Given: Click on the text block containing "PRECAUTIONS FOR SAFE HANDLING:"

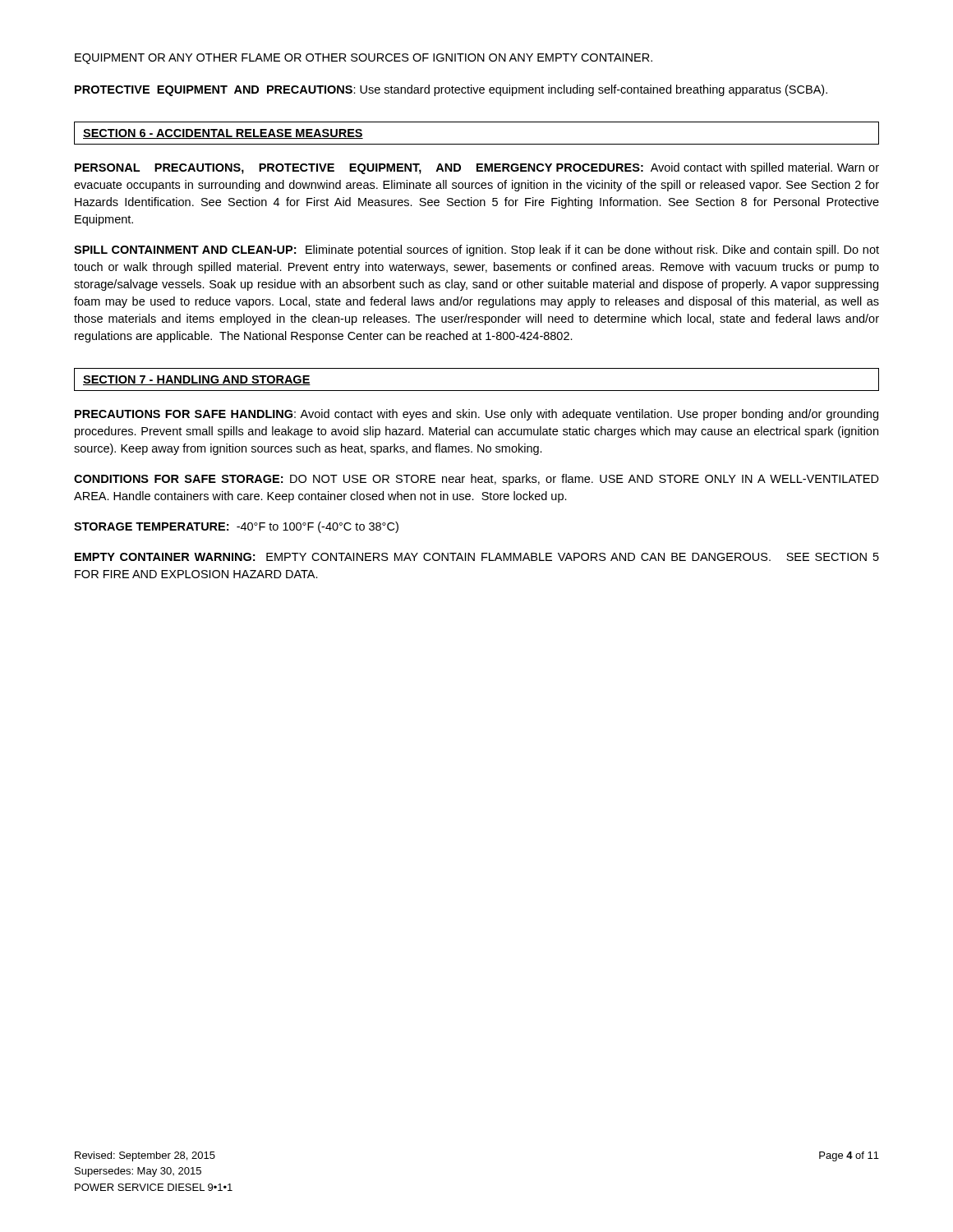Looking at the screenshot, I should [x=476, y=431].
